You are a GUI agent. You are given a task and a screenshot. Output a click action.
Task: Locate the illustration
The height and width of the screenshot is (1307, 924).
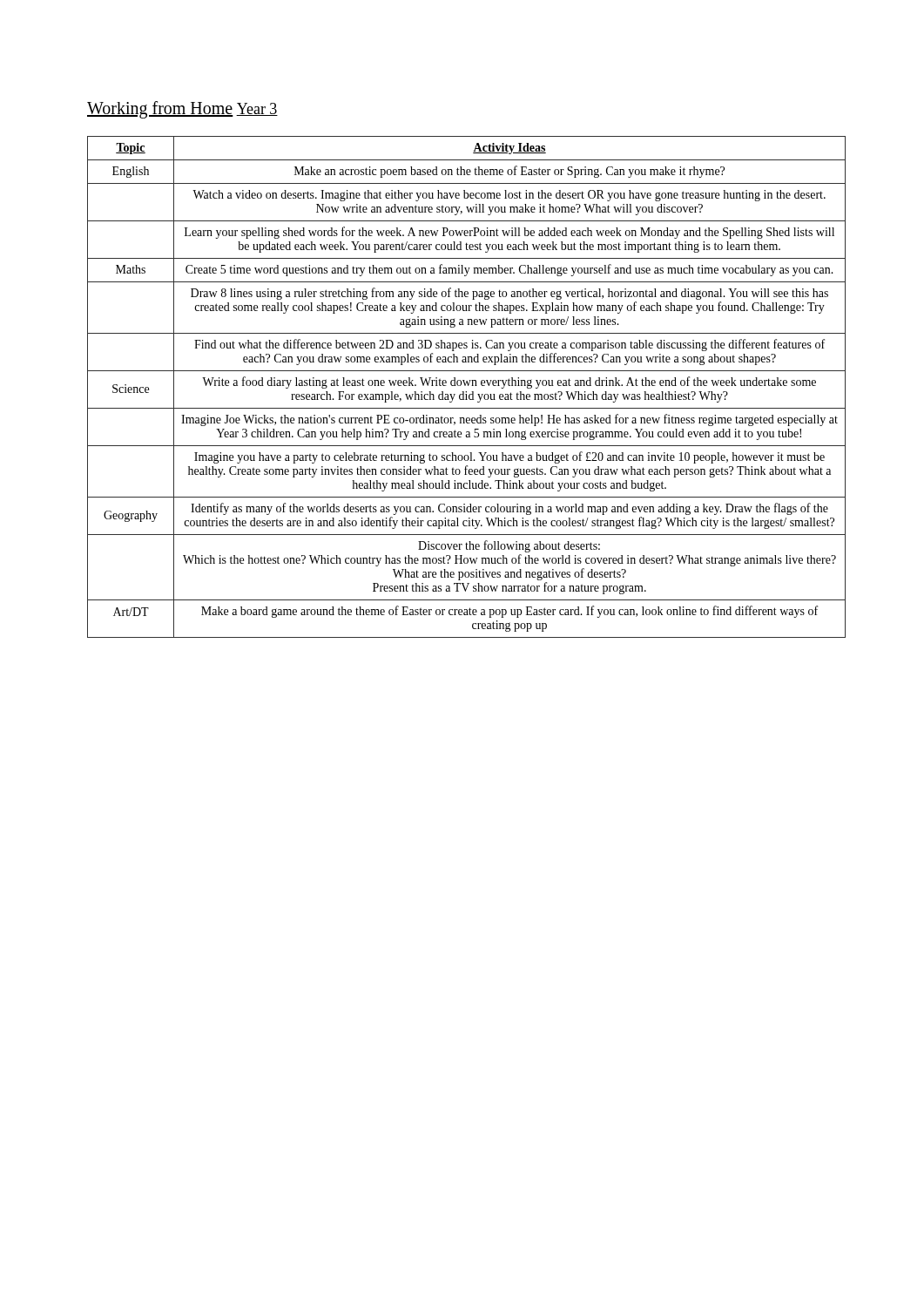pos(462,654)
